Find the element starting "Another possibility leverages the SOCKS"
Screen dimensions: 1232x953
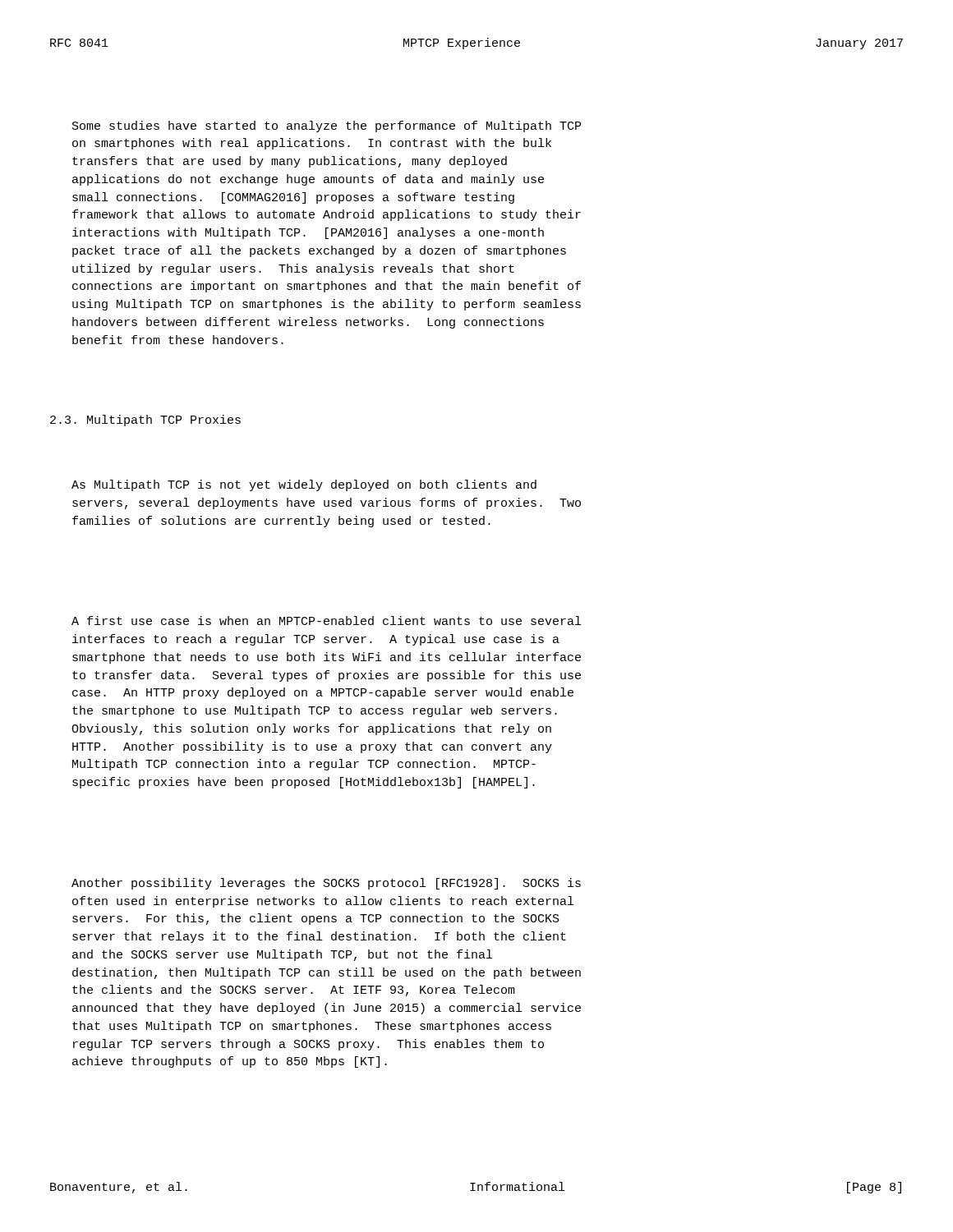(476, 988)
